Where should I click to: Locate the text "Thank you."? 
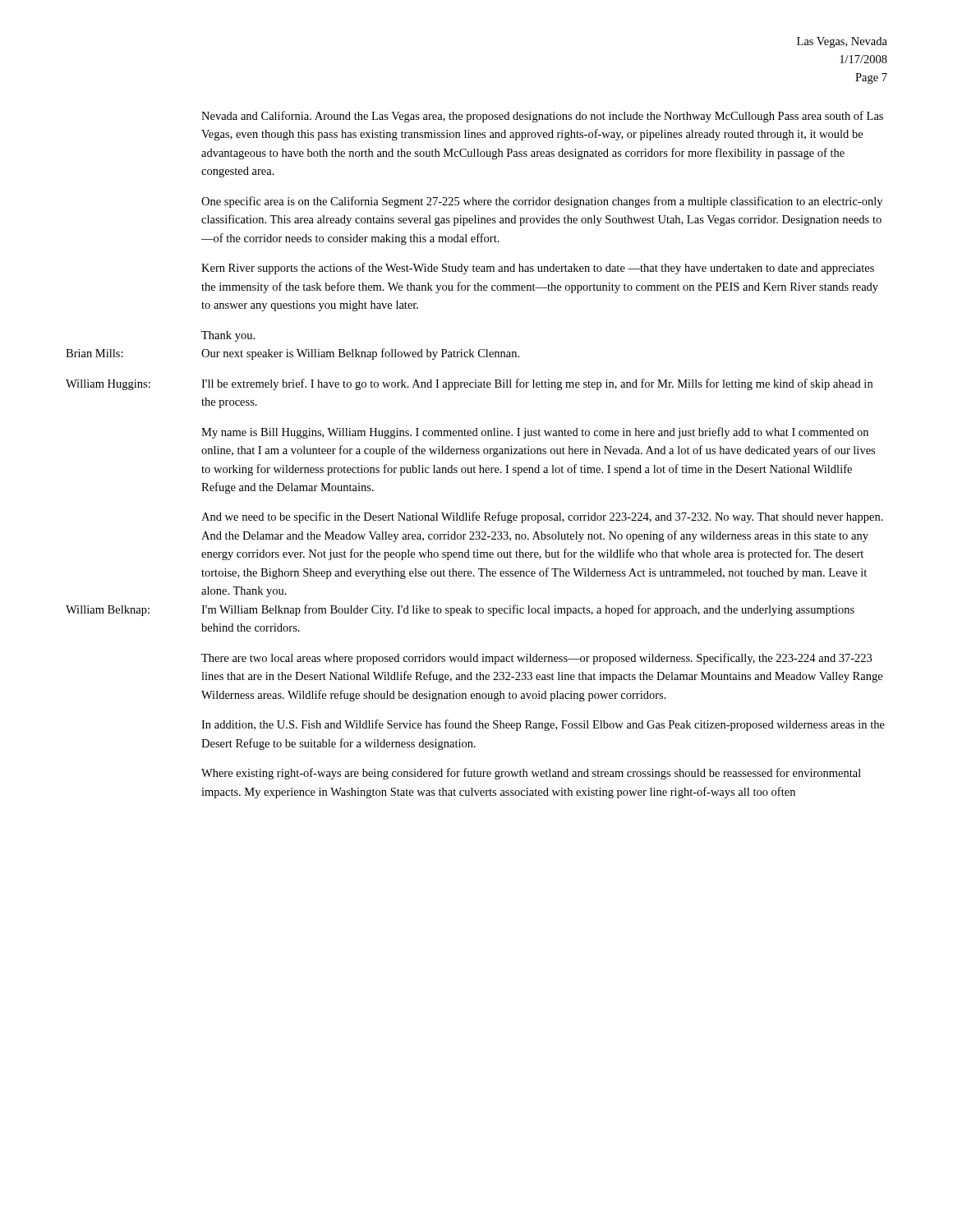[x=228, y=335]
